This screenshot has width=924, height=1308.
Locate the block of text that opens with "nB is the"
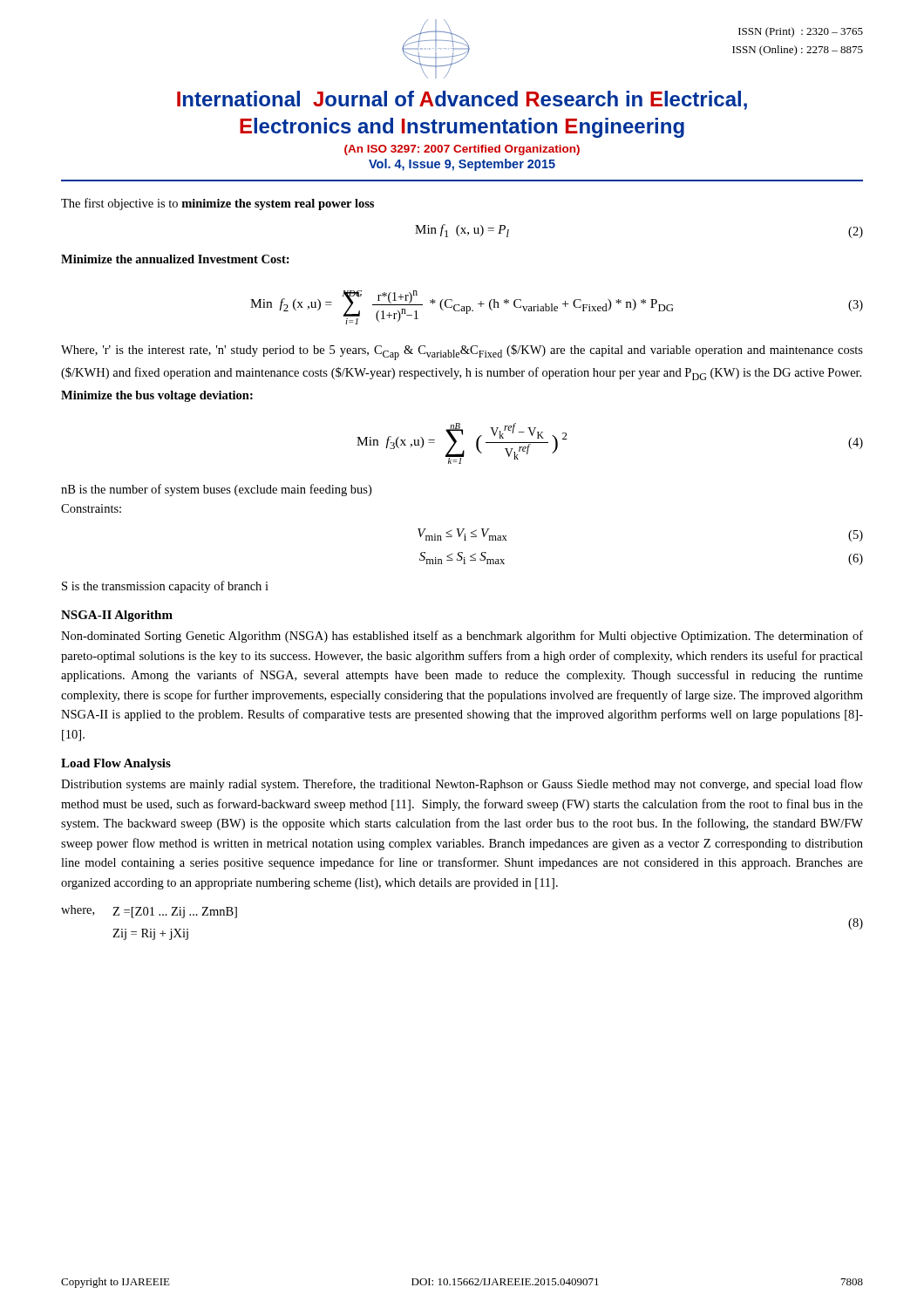click(216, 499)
